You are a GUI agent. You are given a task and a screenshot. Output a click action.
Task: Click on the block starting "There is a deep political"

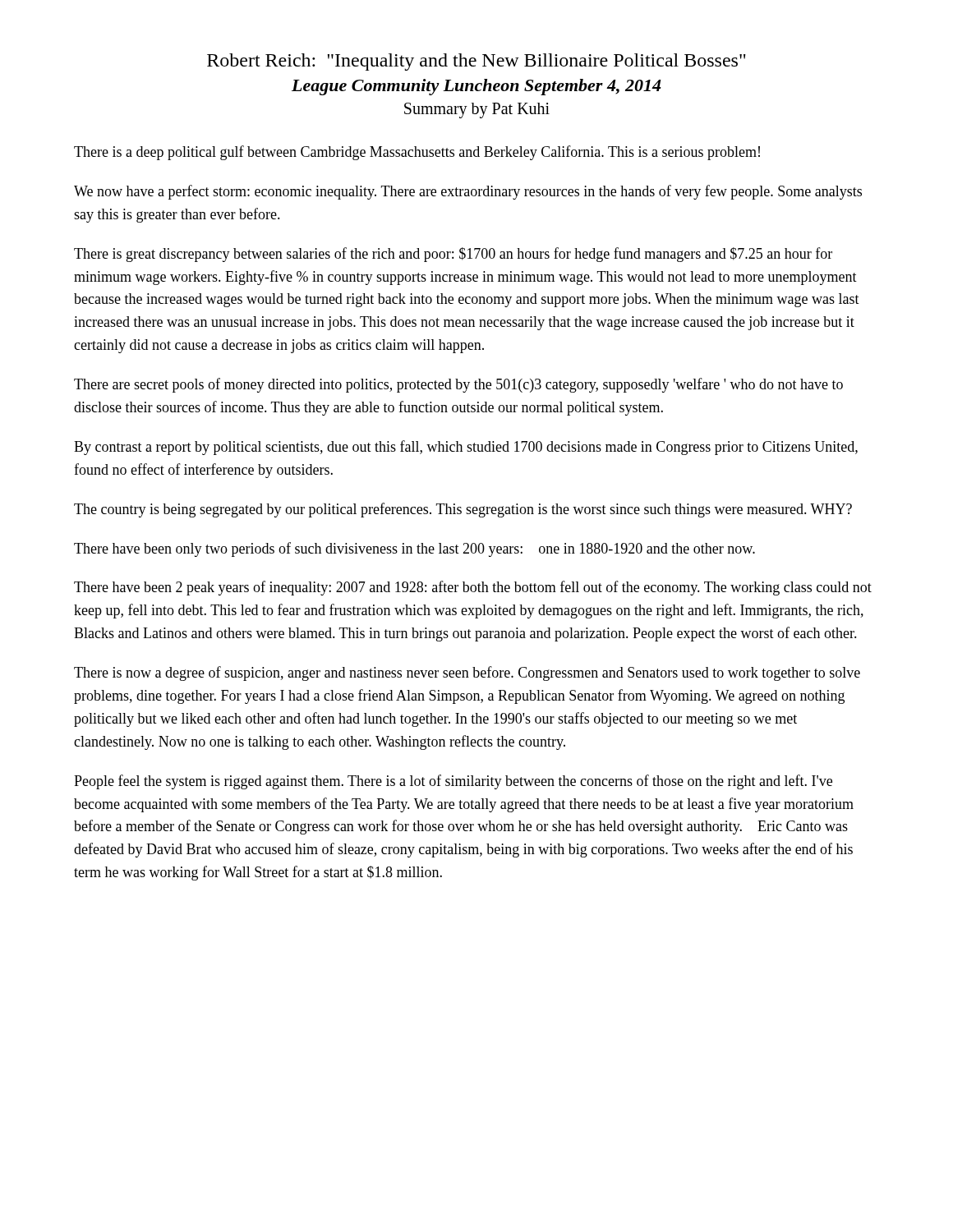click(x=418, y=152)
